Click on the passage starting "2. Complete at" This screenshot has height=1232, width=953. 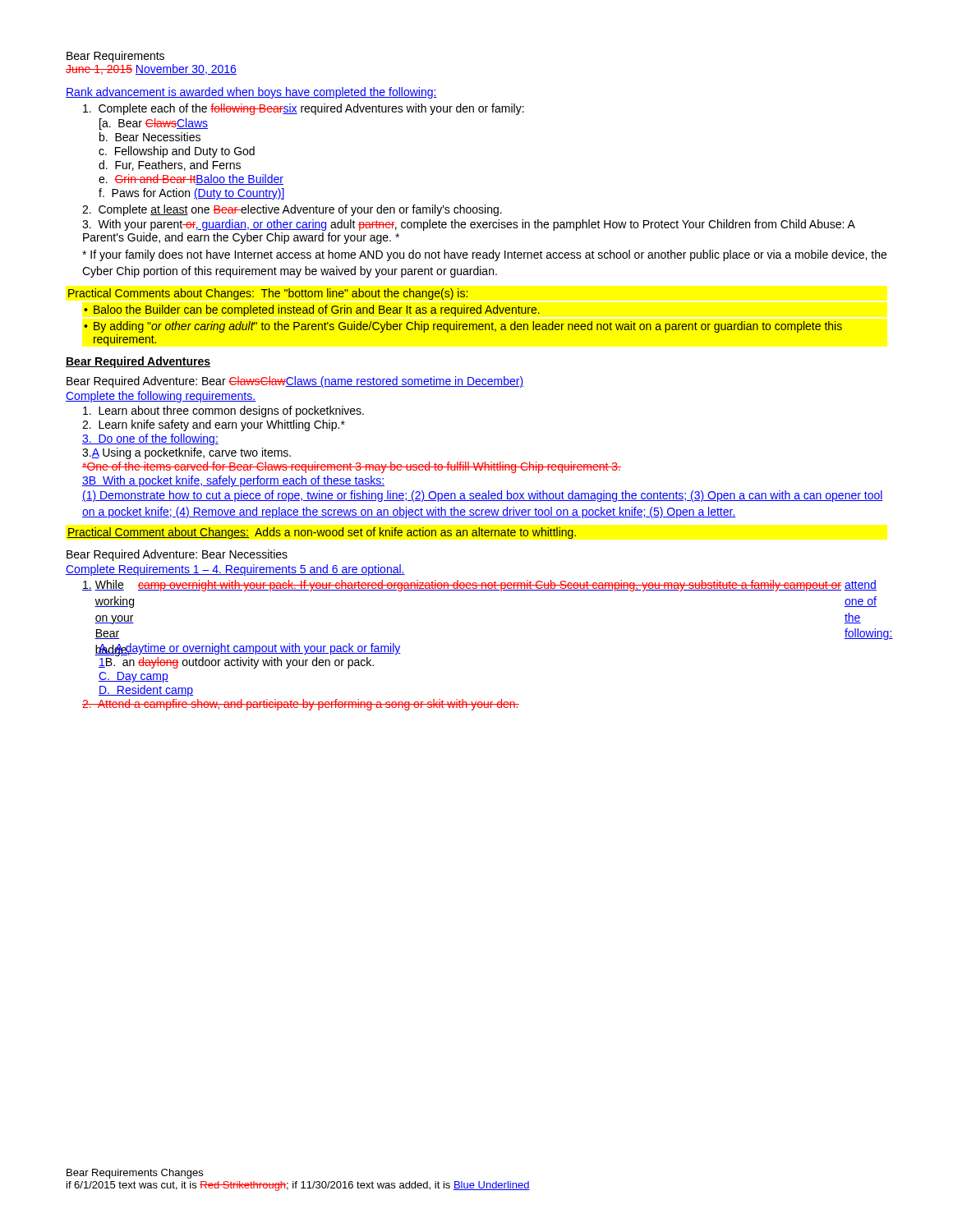tap(292, 209)
